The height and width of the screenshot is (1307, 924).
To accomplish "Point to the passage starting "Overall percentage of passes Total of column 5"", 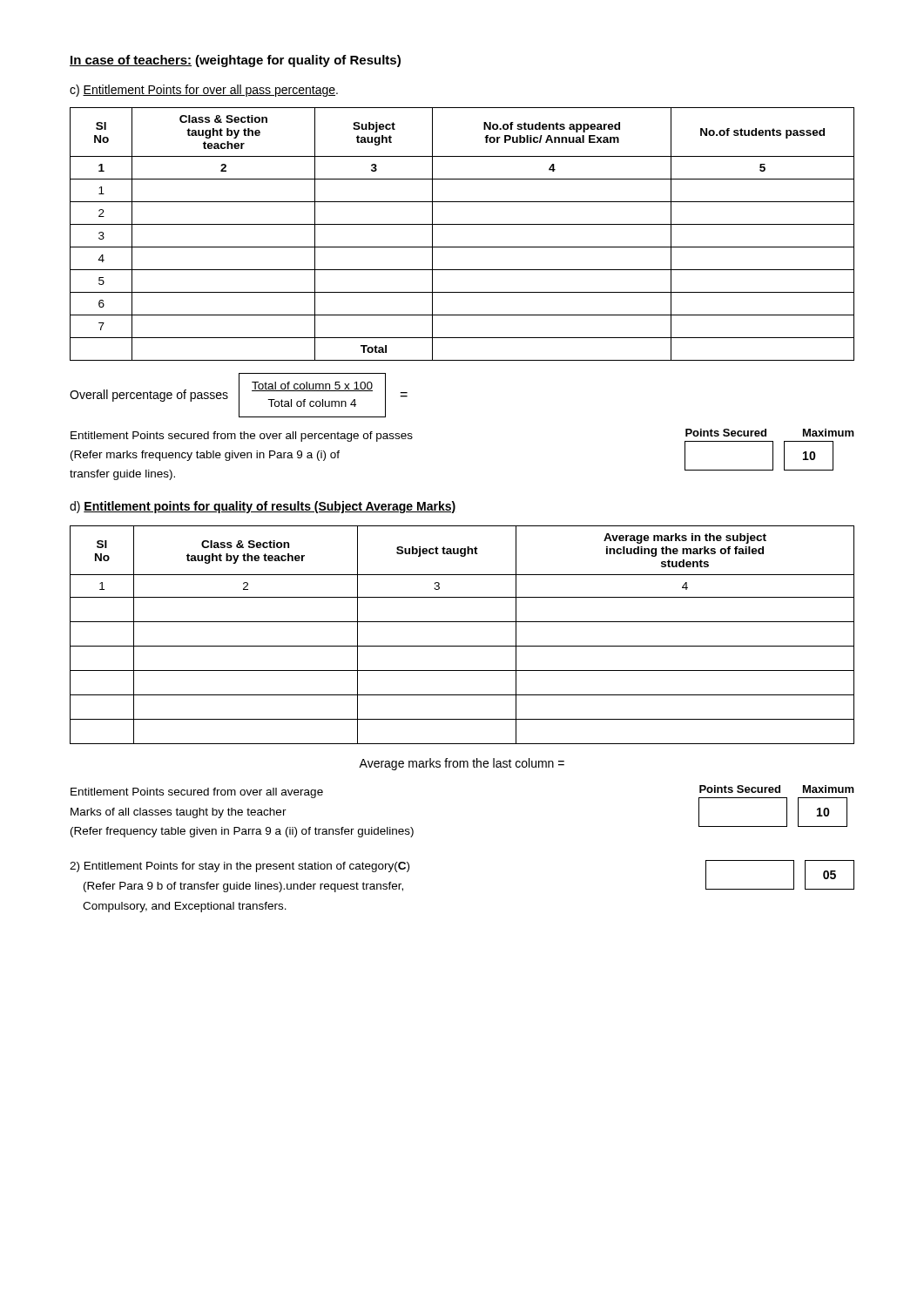I will click(239, 395).
